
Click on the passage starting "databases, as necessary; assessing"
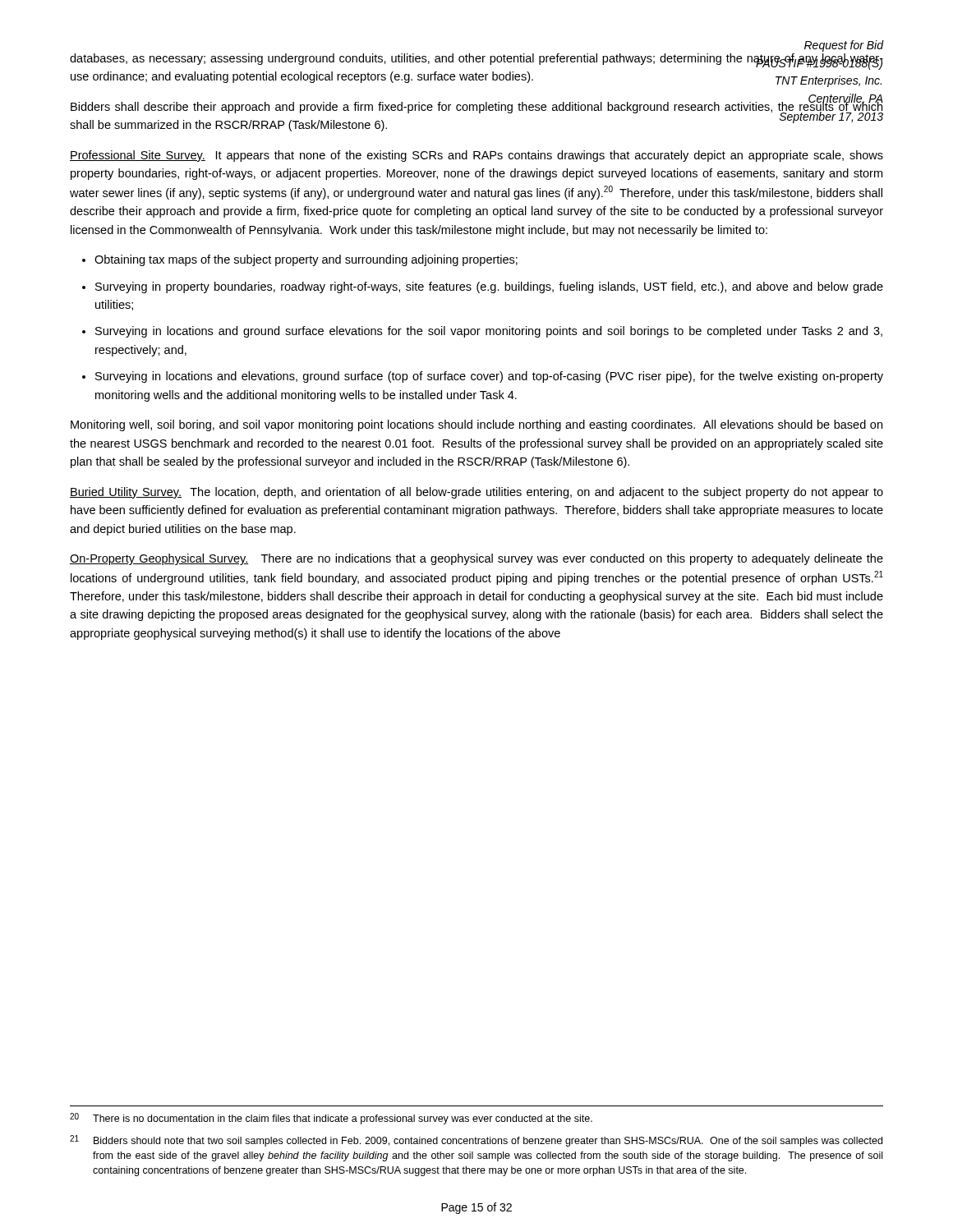click(x=476, y=68)
